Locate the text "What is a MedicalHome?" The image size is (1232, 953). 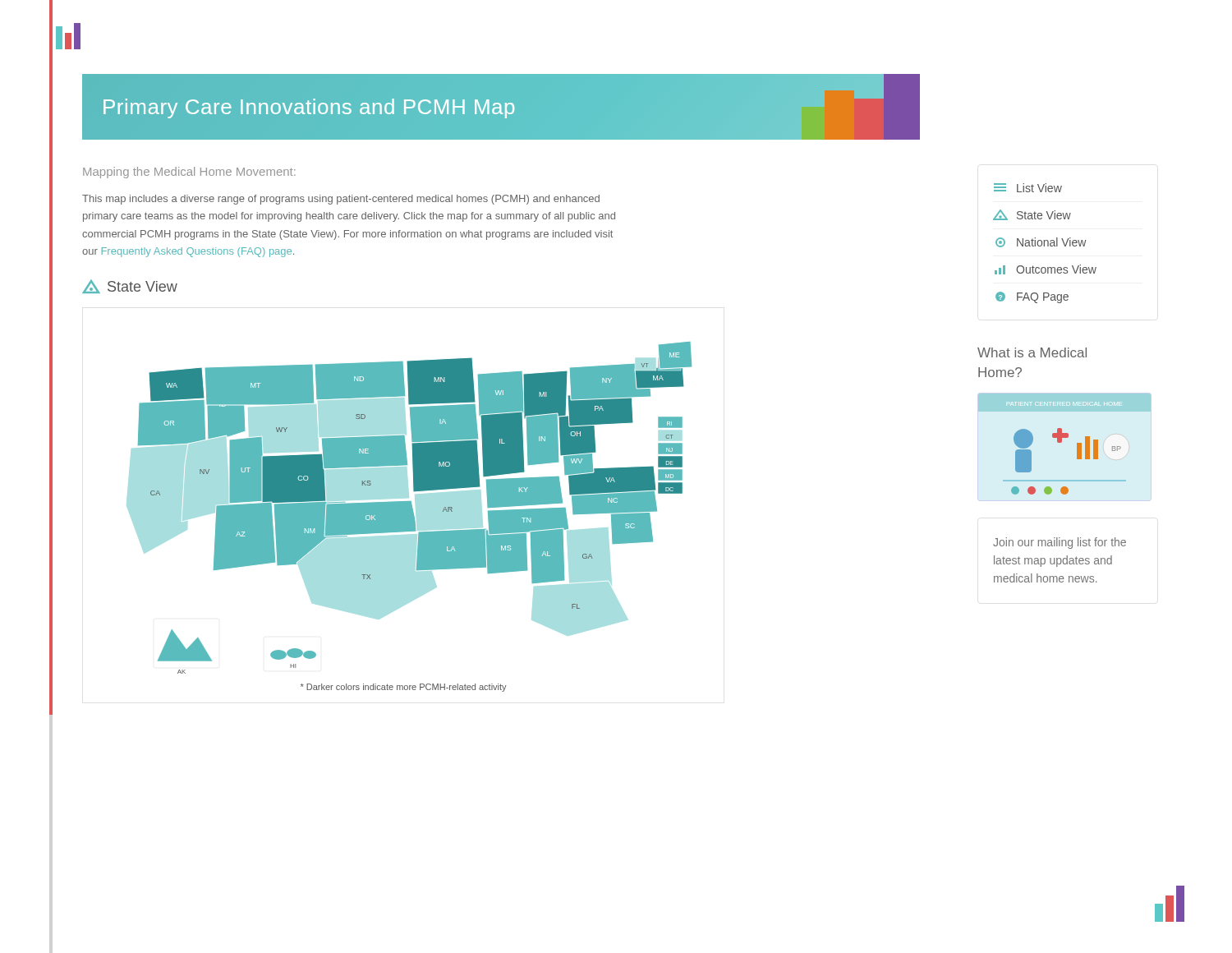(1032, 363)
